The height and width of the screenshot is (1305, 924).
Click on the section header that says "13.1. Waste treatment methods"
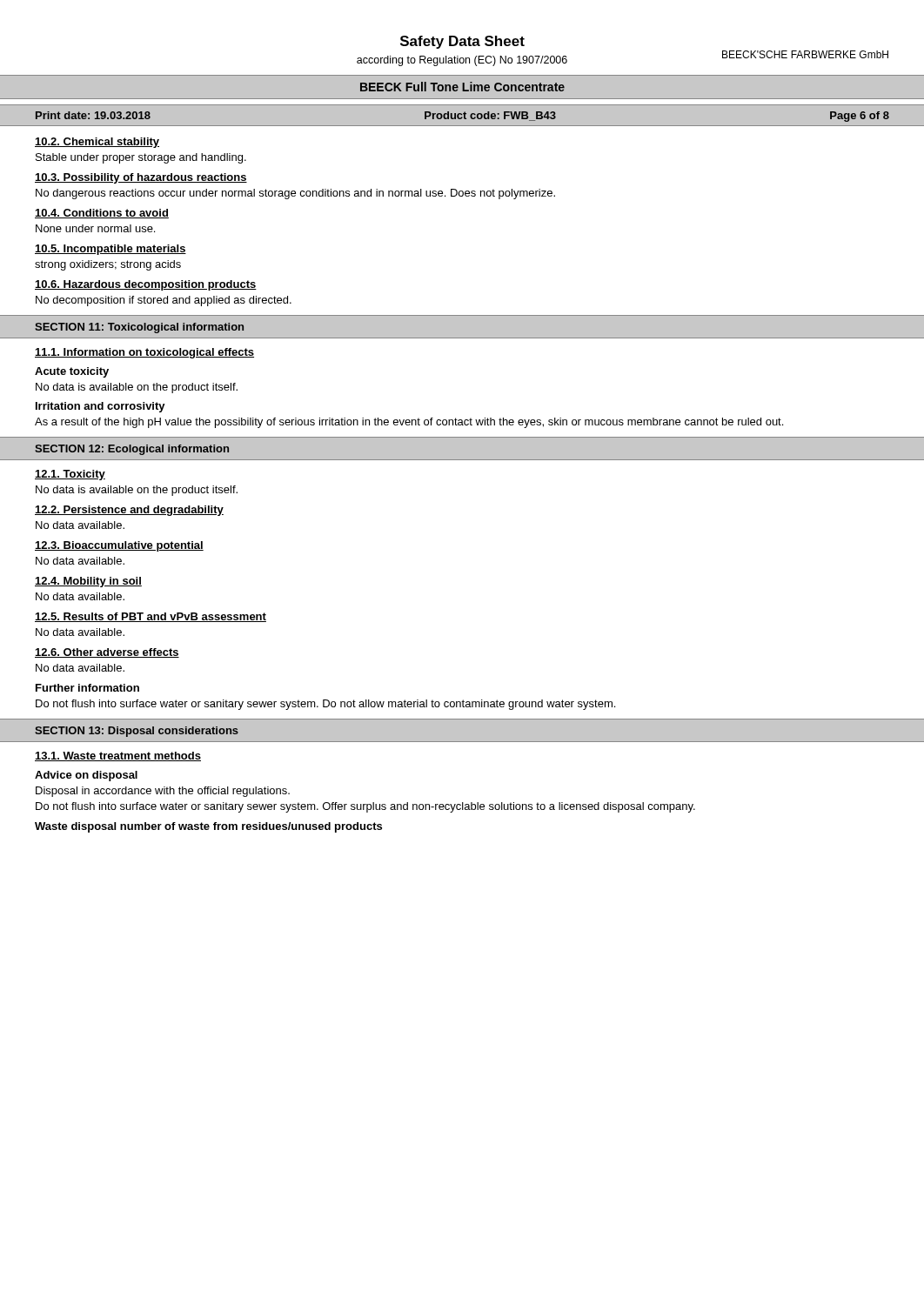point(118,756)
